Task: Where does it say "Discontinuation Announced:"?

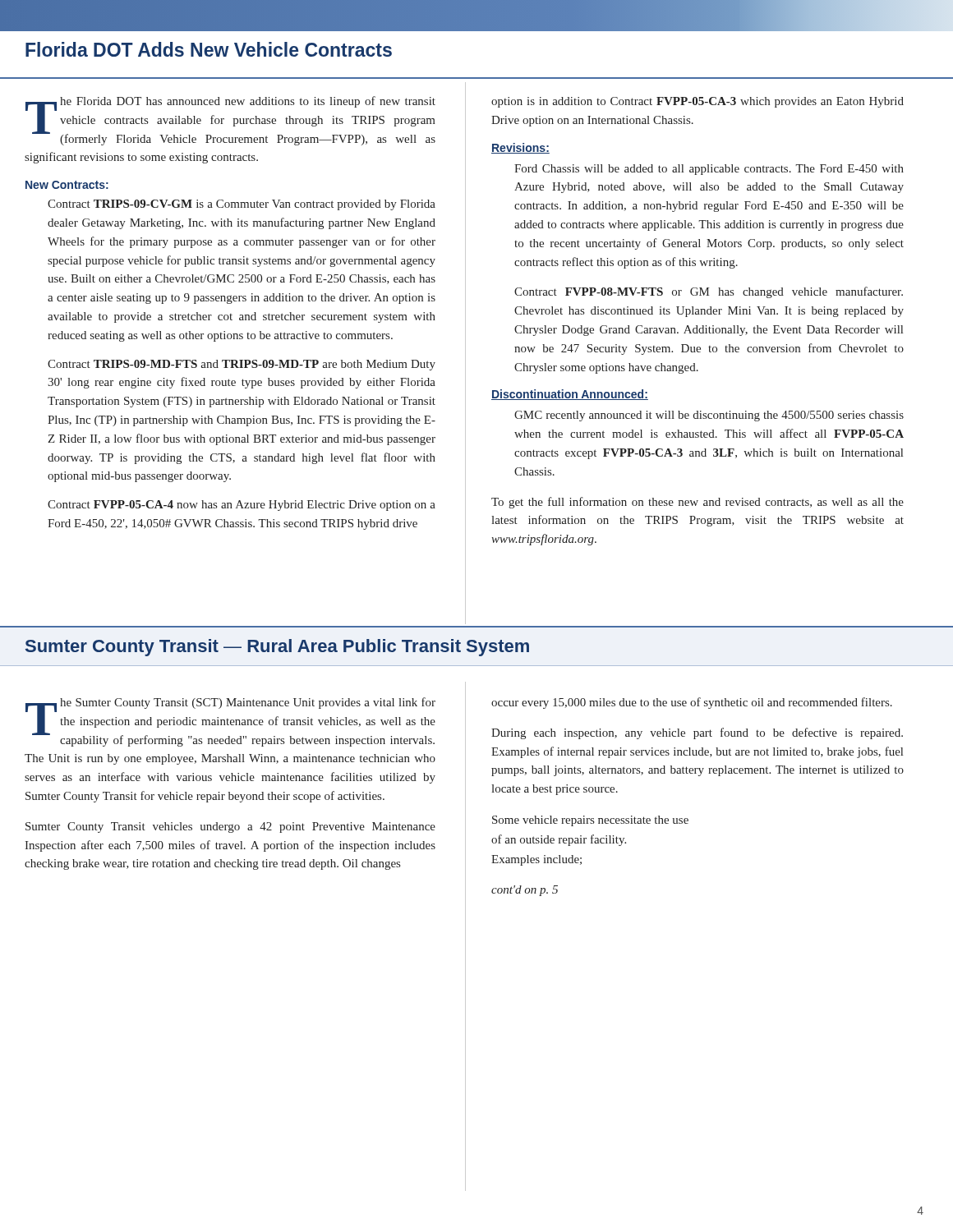Action: pos(570,395)
